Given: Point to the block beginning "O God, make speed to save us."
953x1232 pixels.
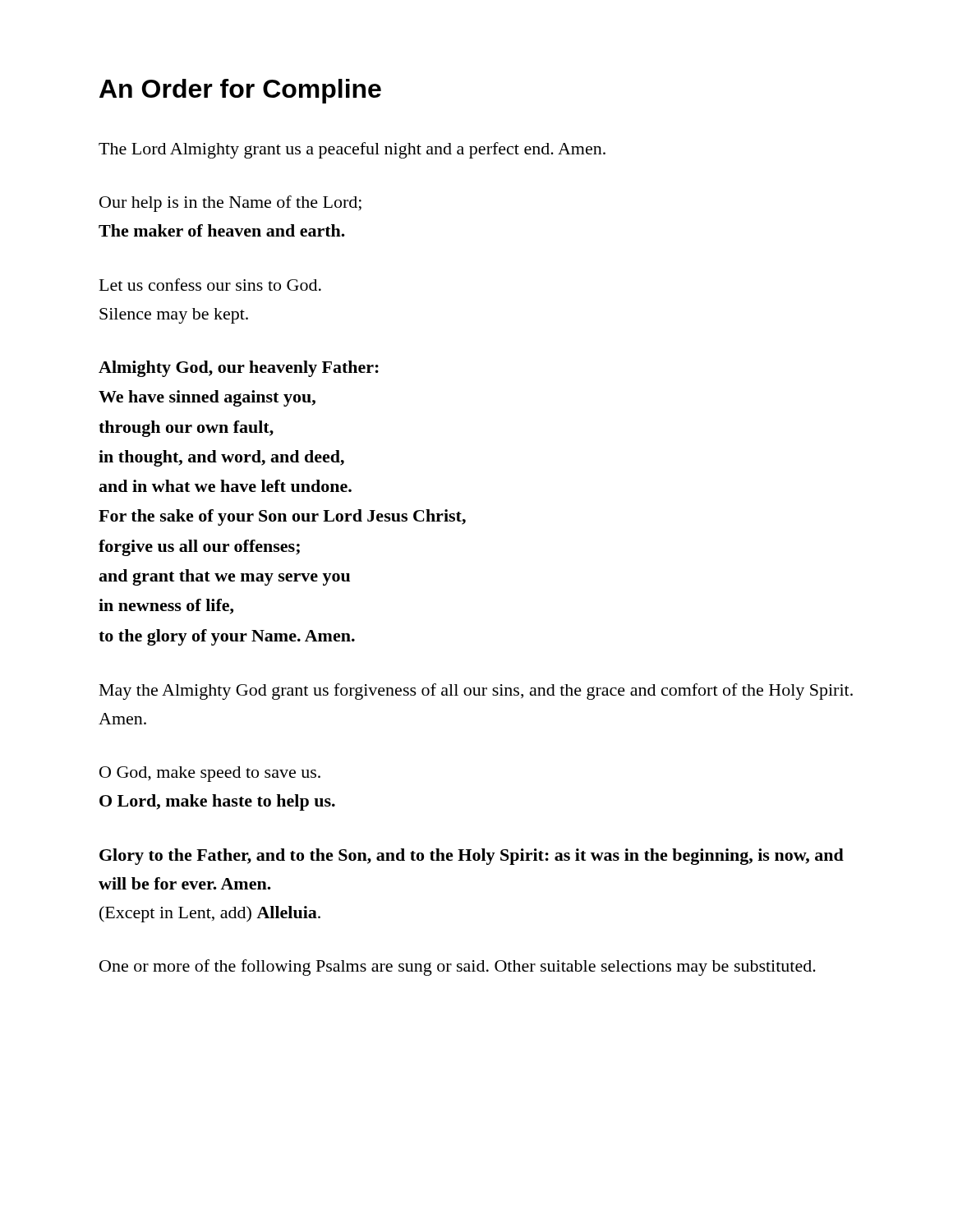Looking at the screenshot, I should (217, 786).
